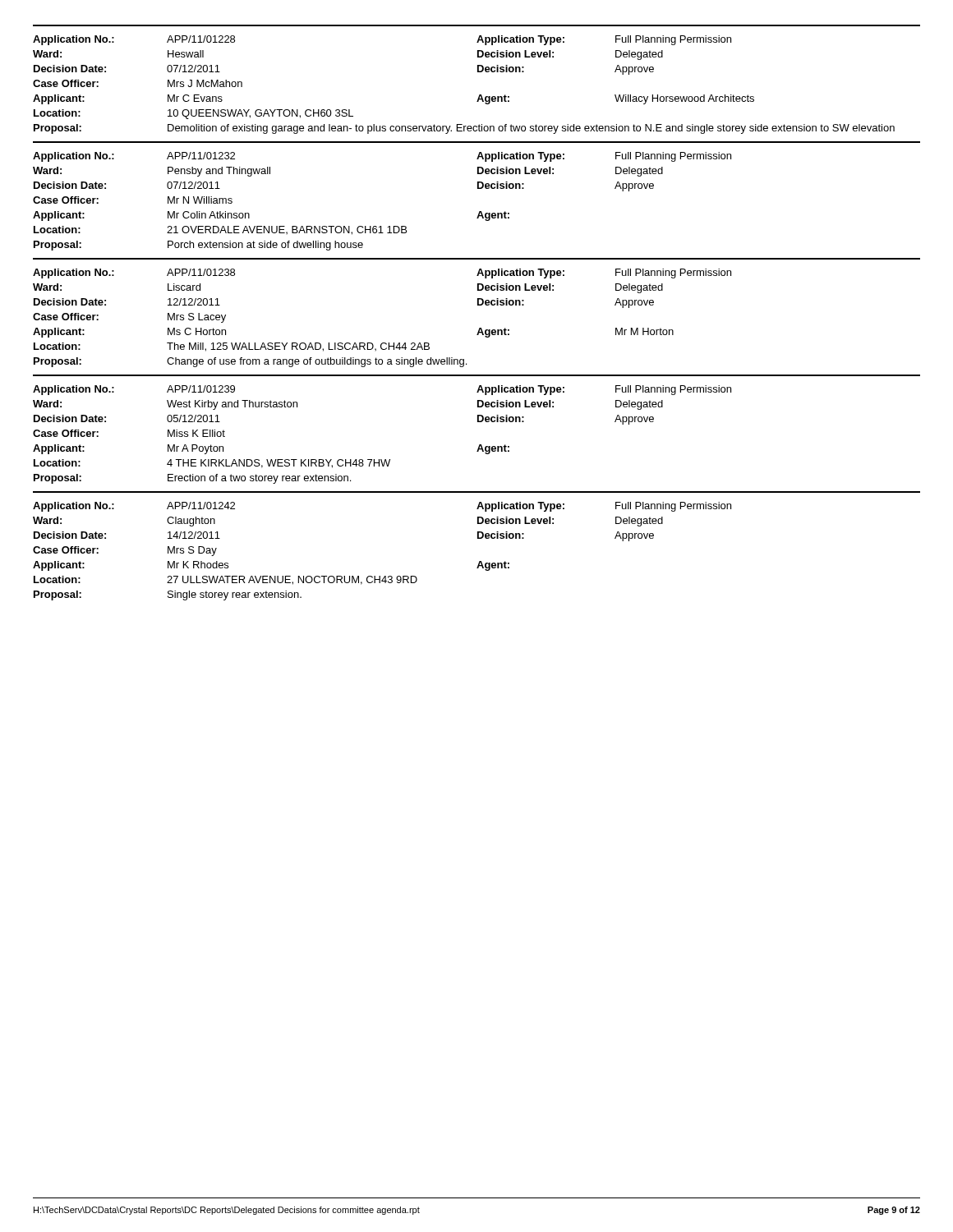Click on the table containing "Application No.: APP/11/01238 Application Type:"
Image resolution: width=953 pixels, height=1232 pixels.
click(476, 316)
